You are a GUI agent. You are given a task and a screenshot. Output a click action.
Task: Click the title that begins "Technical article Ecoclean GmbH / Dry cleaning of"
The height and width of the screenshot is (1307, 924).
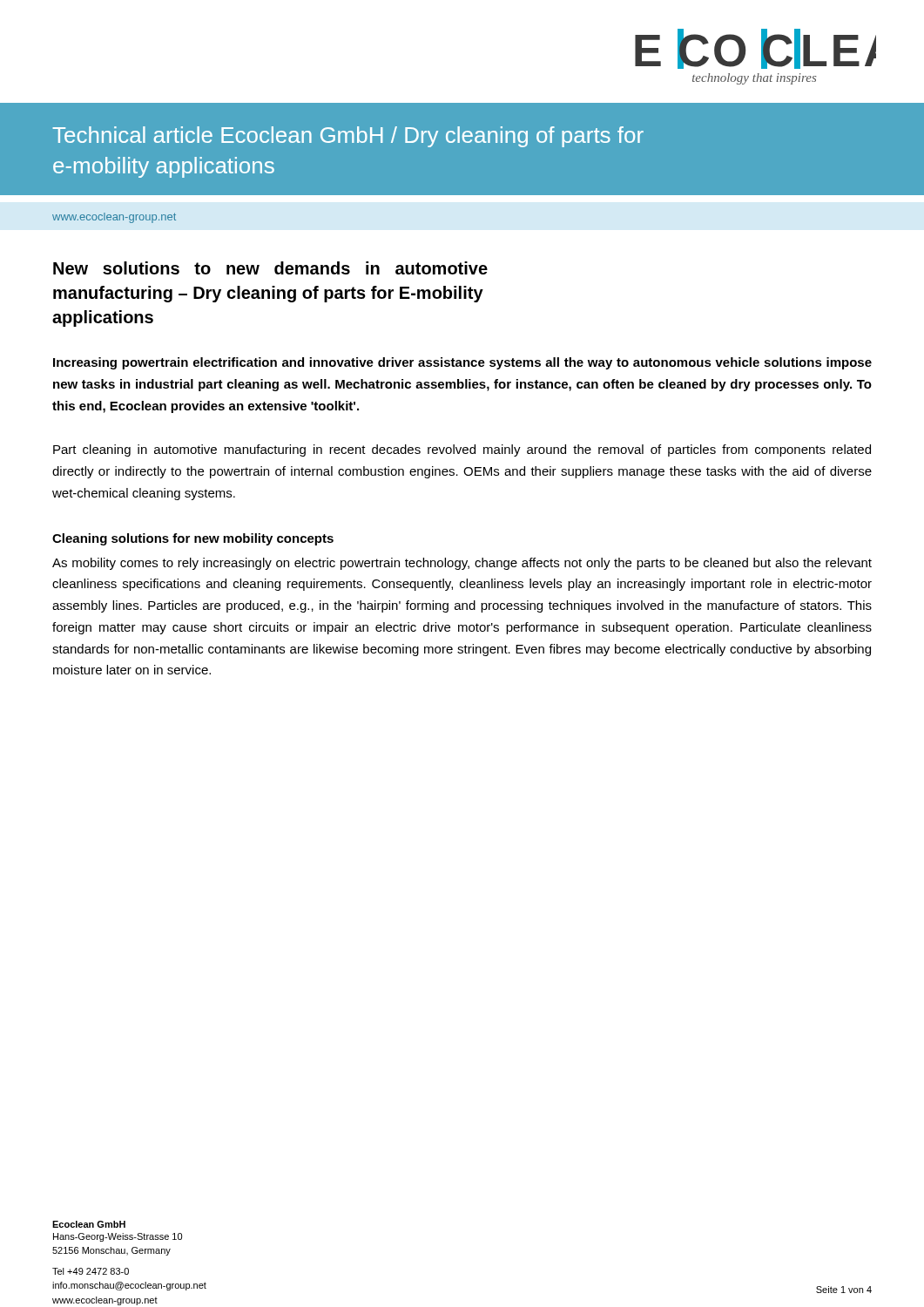coord(462,151)
